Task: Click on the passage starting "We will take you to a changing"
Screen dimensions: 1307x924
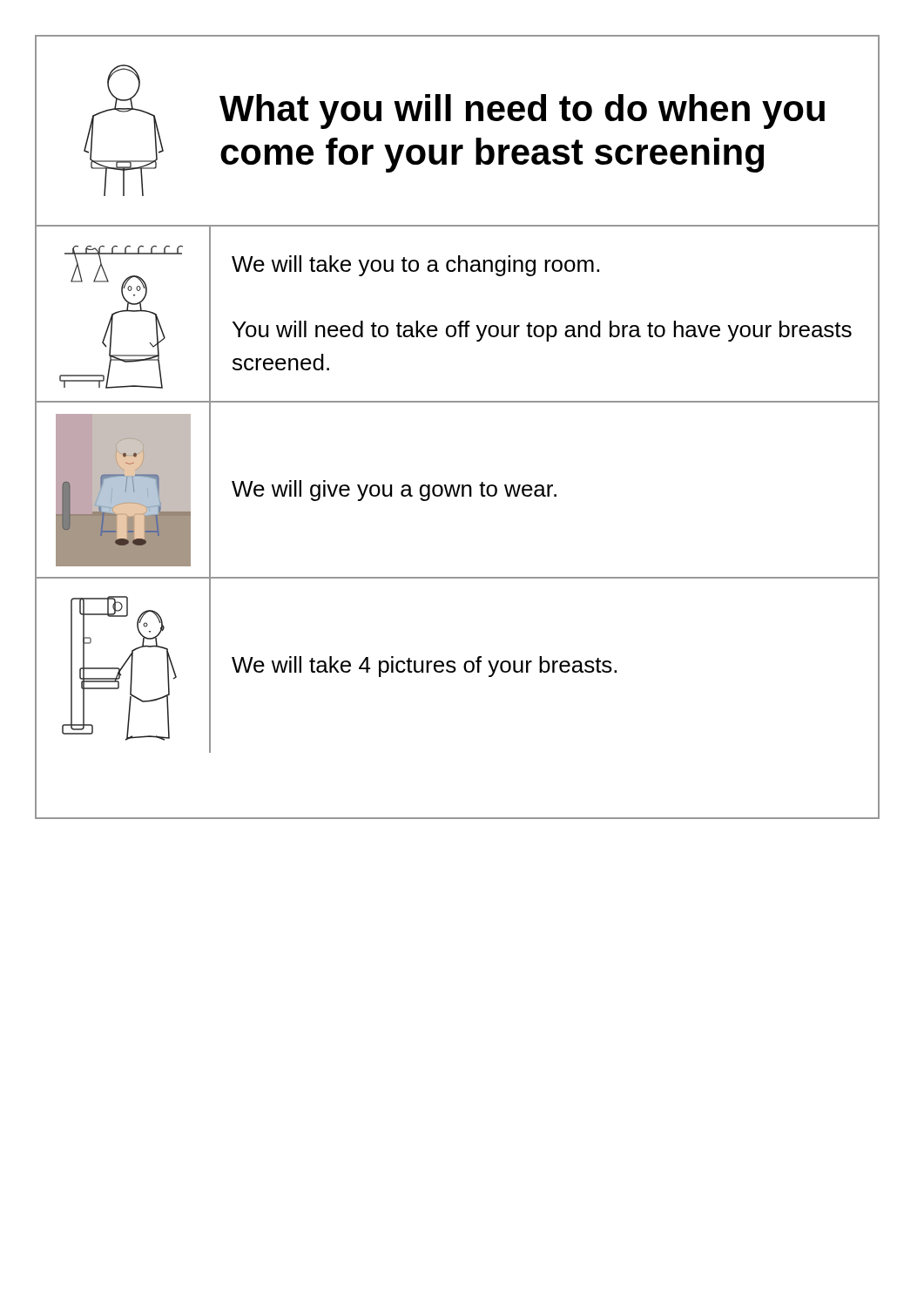Action: click(x=542, y=313)
